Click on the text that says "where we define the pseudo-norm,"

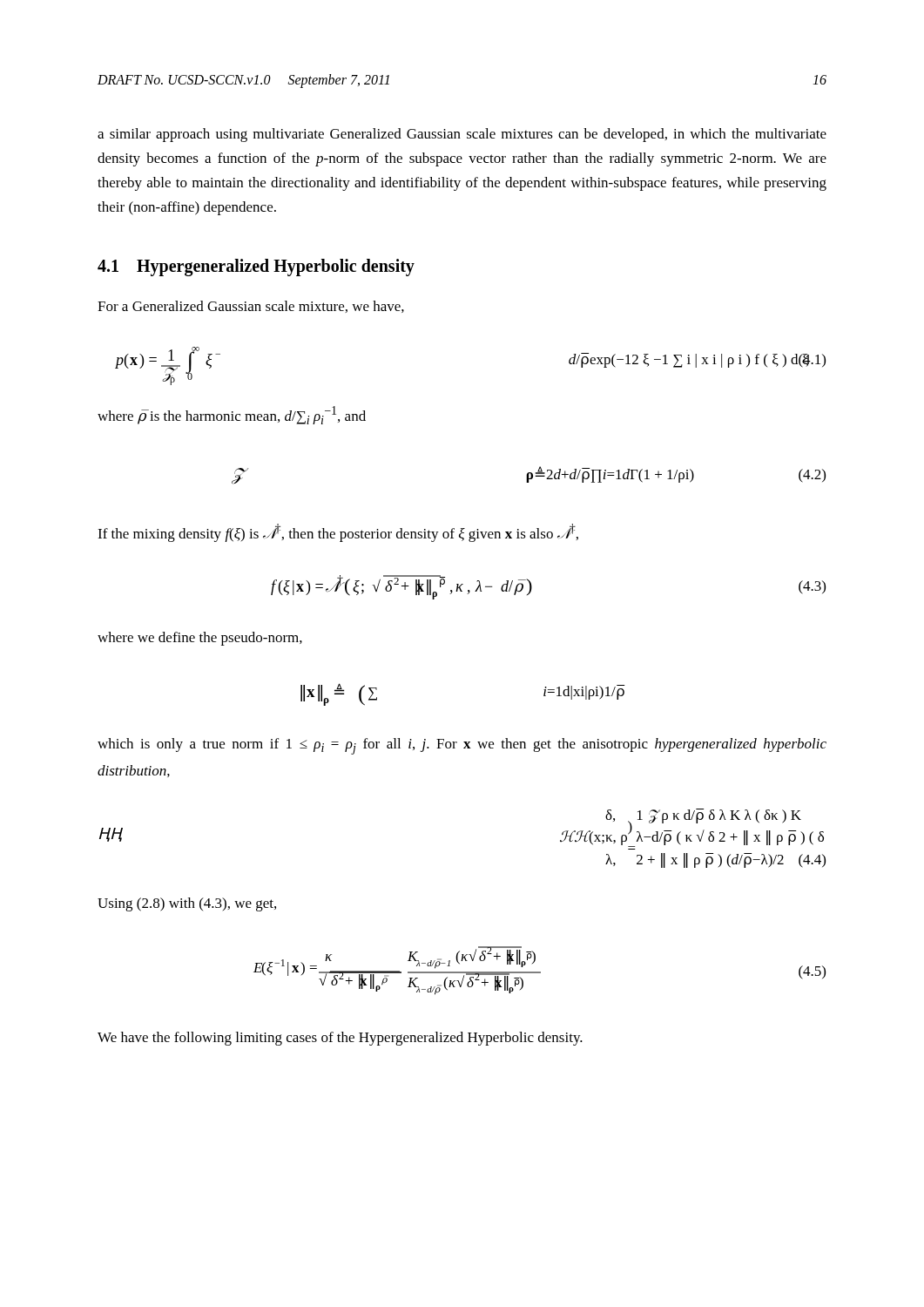point(200,638)
